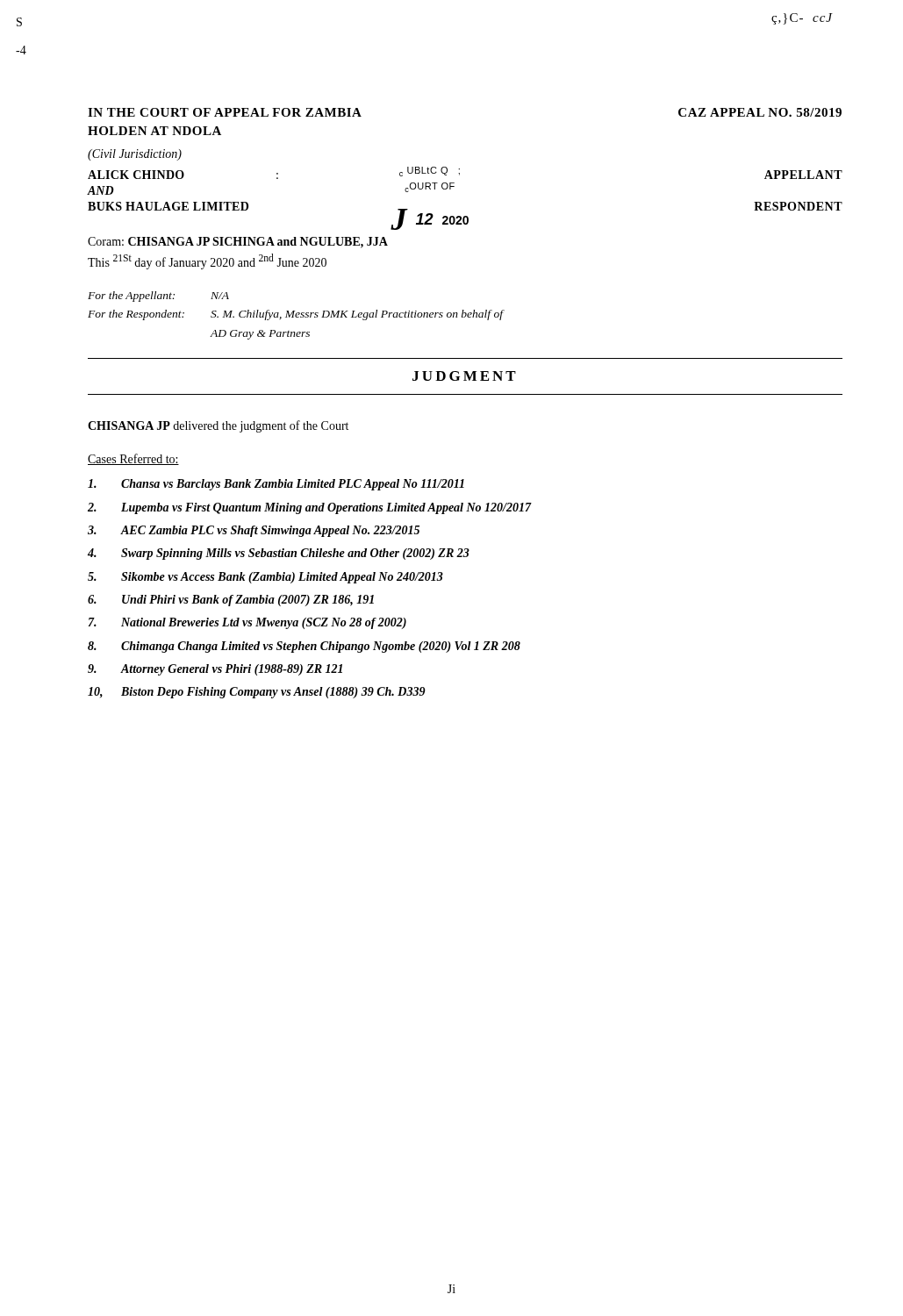
Task: Point to the block beginning "For the Appellant: For the Respondent: N/A"
Action: (x=465, y=314)
